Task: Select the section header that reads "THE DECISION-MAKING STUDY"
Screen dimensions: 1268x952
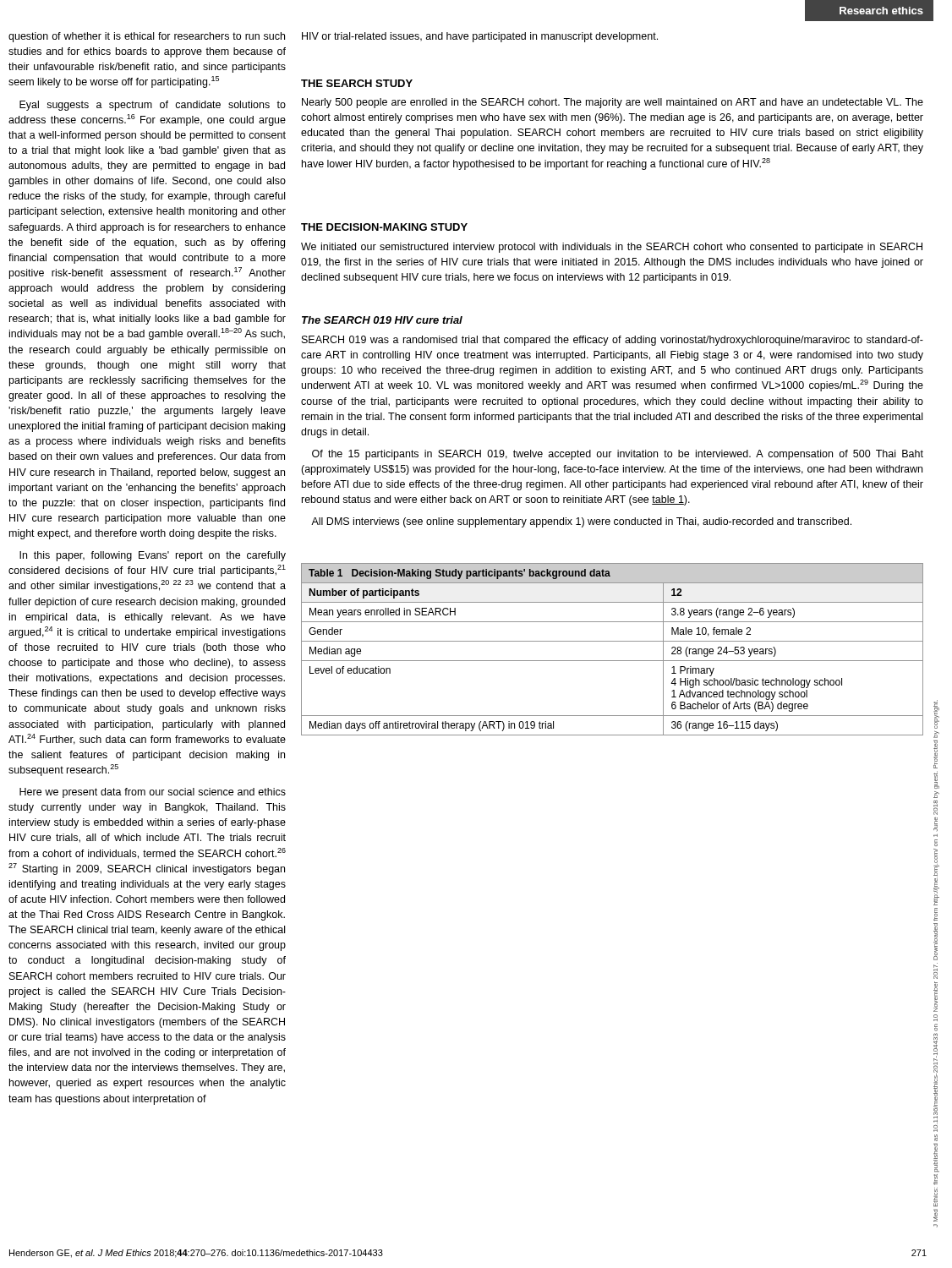Action: (x=384, y=227)
